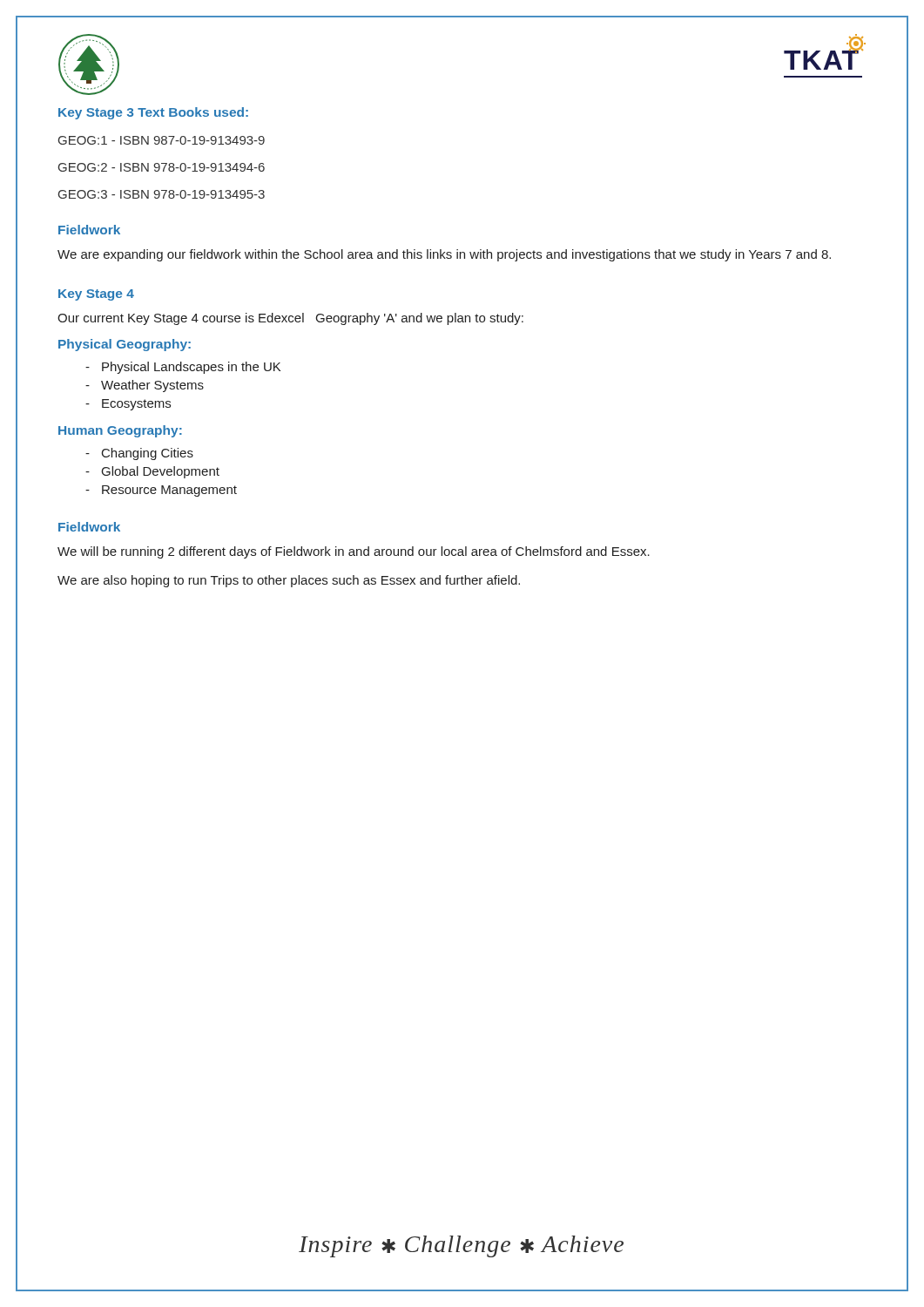The height and width of the screenshot is (1307, 924).
Task: Point to the block beginning "Our current Key Stage 4 course is"
Action: pos(291,317)
